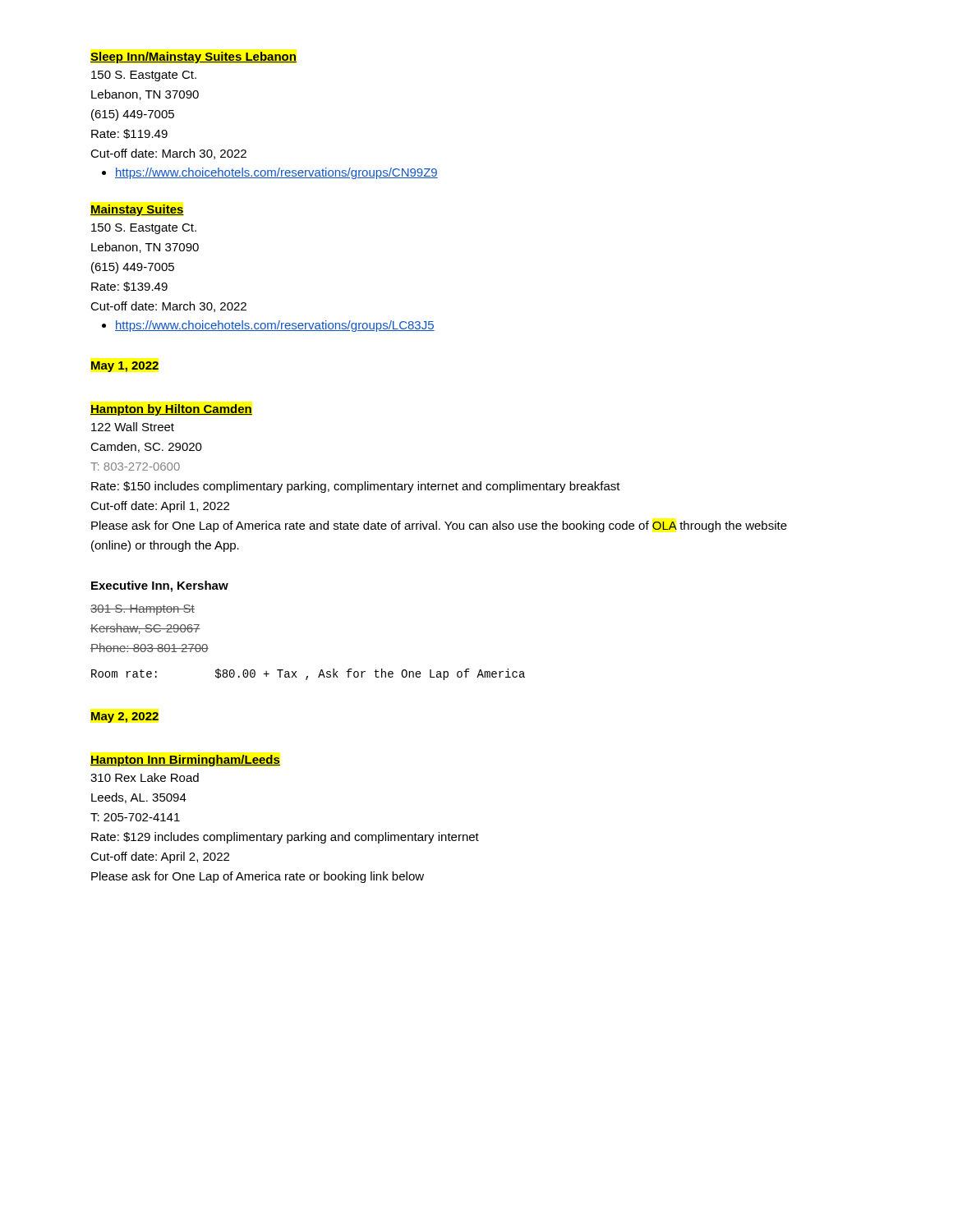The height and width of the screenshot is (1232, 953).
Task: Point to "May 1, 2022"
Action: (x=125, y=365)
